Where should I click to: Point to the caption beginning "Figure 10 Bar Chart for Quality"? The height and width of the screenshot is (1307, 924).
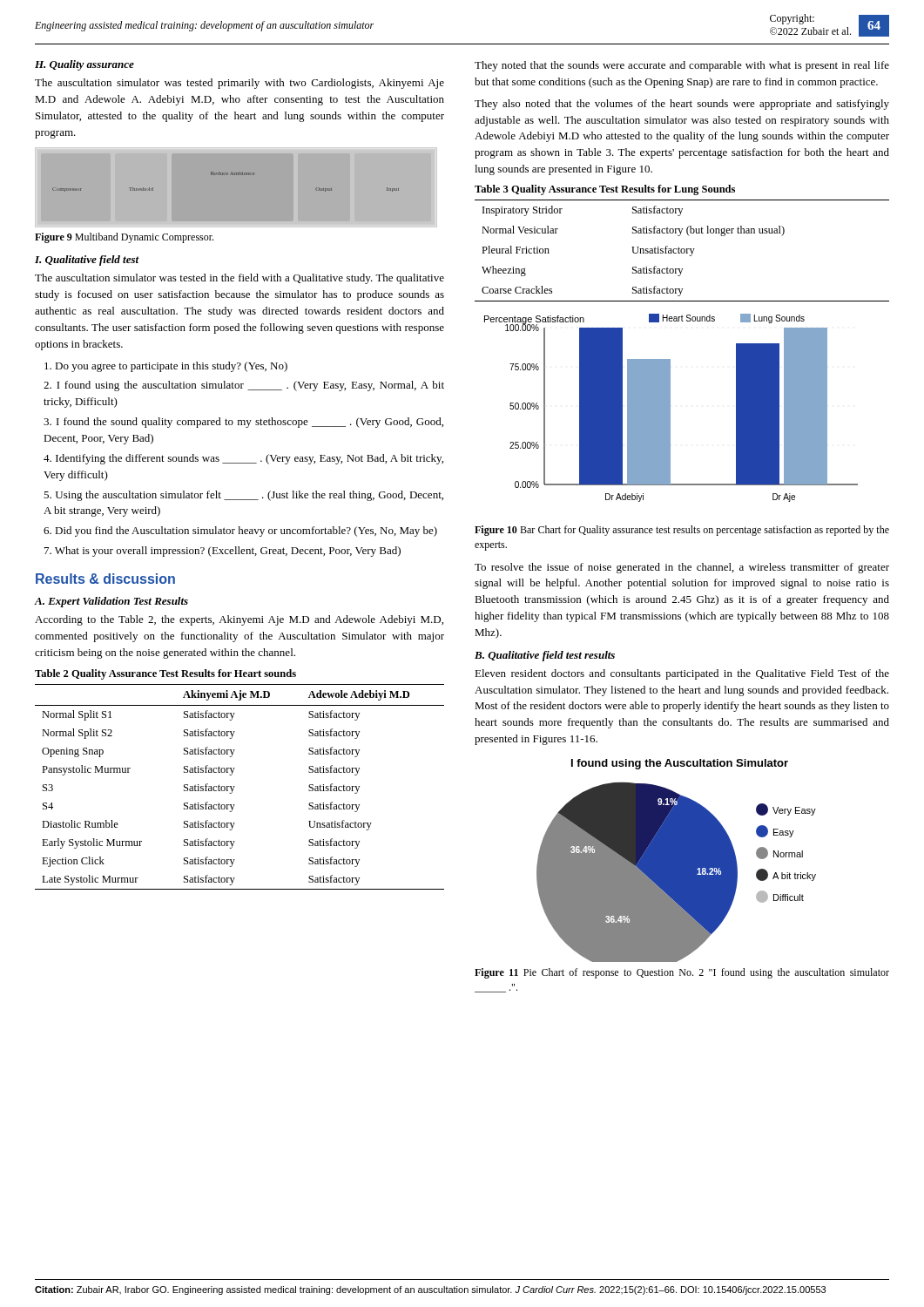682,537
